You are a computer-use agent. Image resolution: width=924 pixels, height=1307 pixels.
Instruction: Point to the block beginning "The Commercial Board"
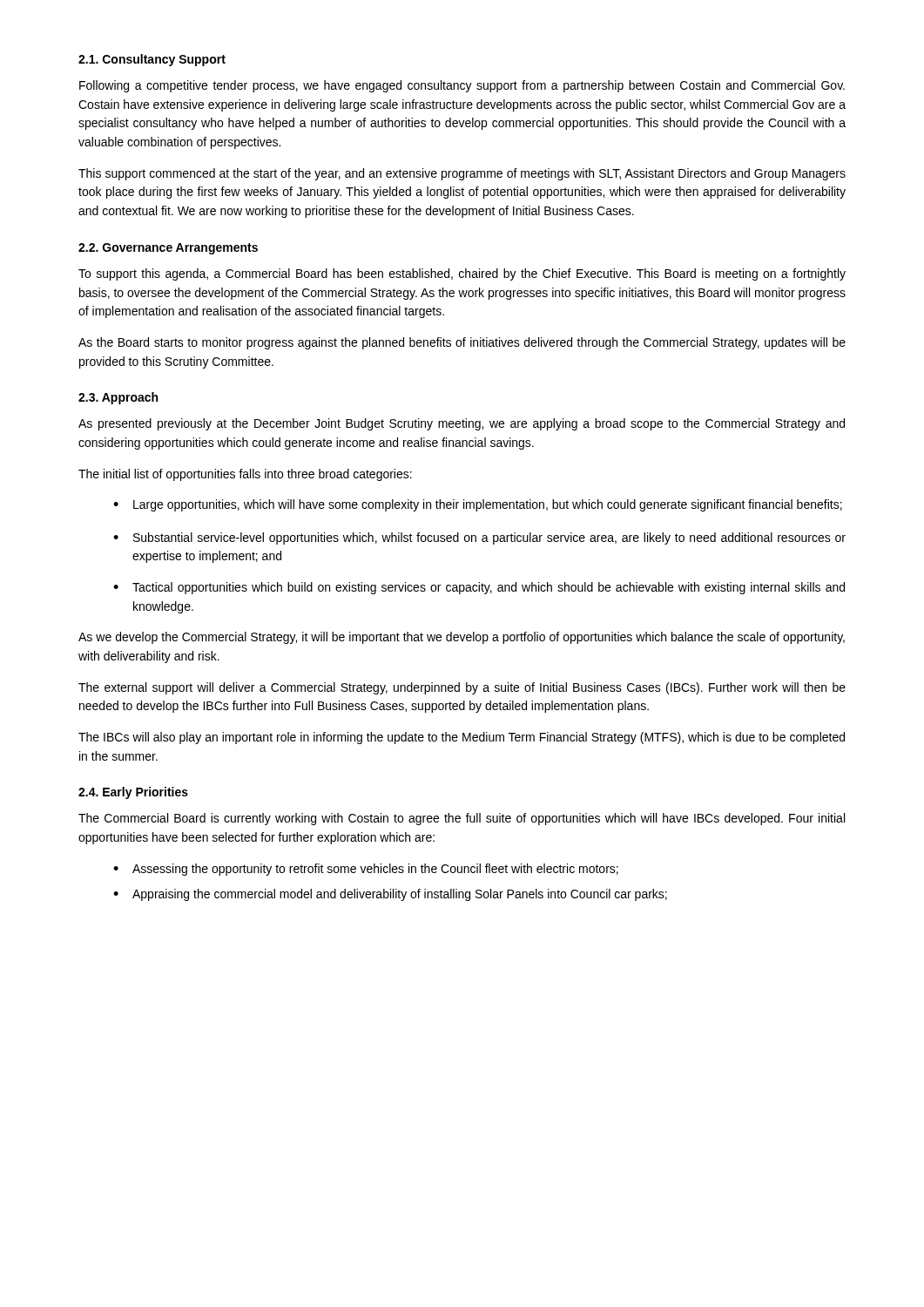462,828
